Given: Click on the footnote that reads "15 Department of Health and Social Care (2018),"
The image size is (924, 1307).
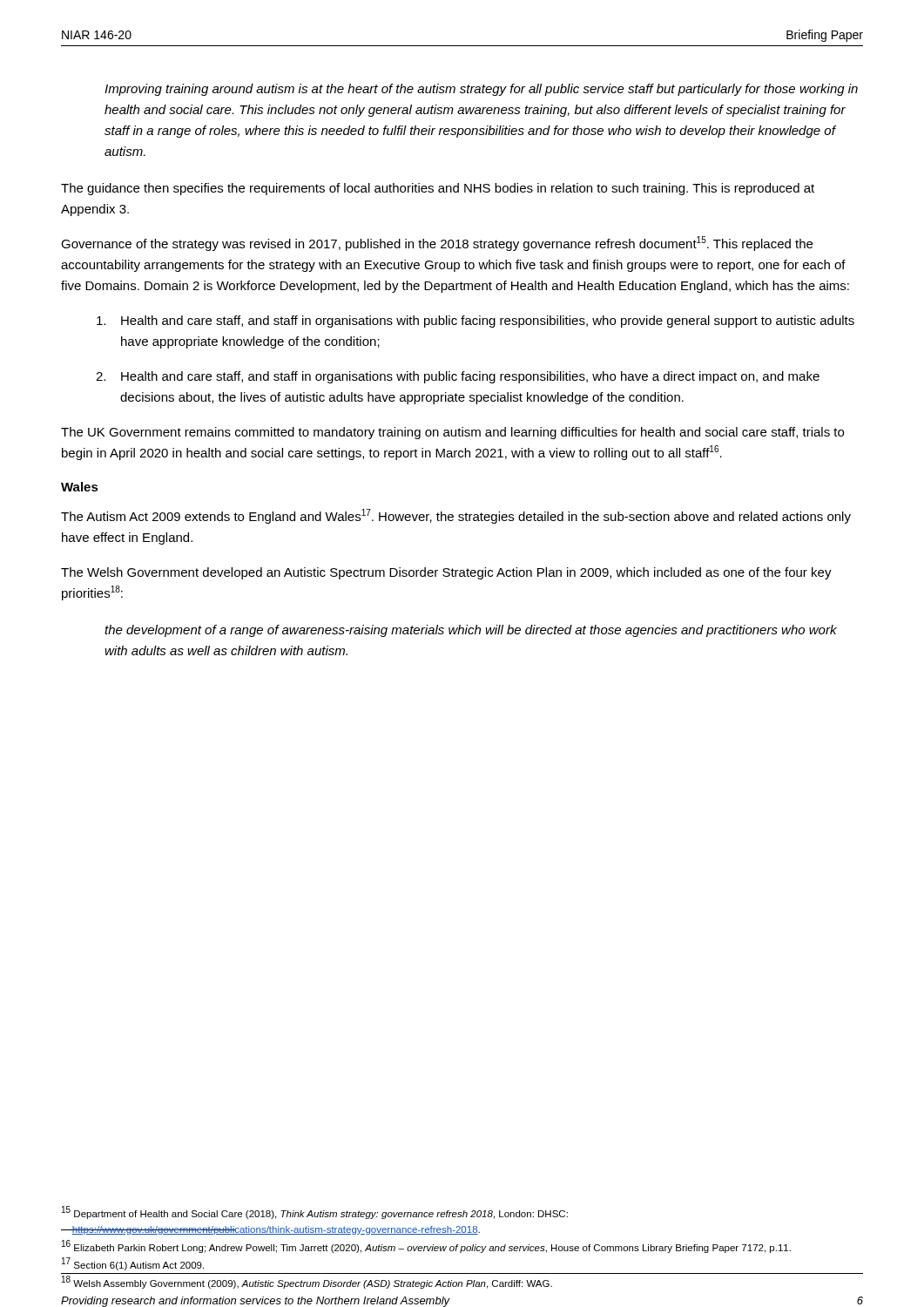Looking at the screenshot, I should pos(315,1221).
